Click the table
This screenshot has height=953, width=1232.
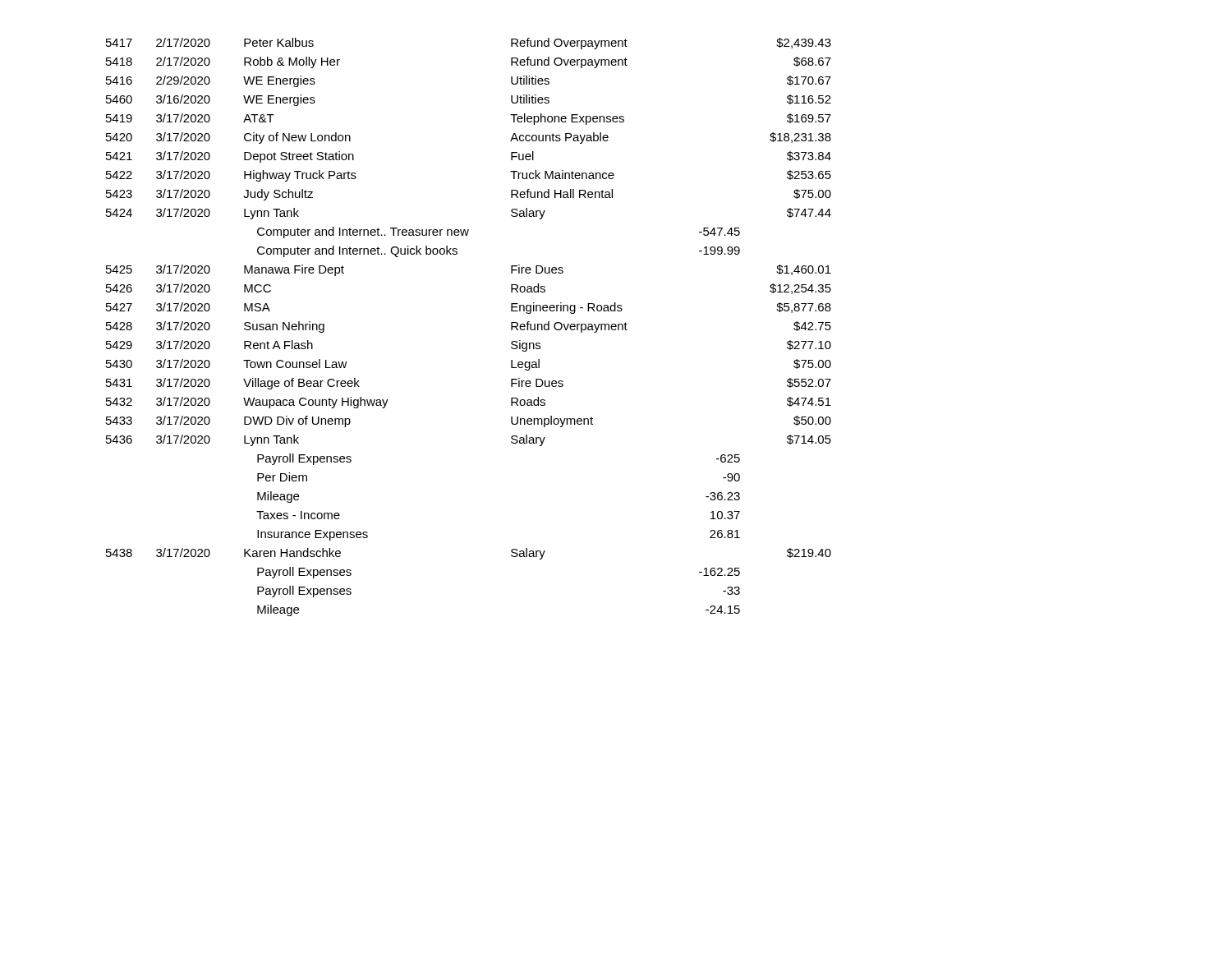tap(616, 326)
